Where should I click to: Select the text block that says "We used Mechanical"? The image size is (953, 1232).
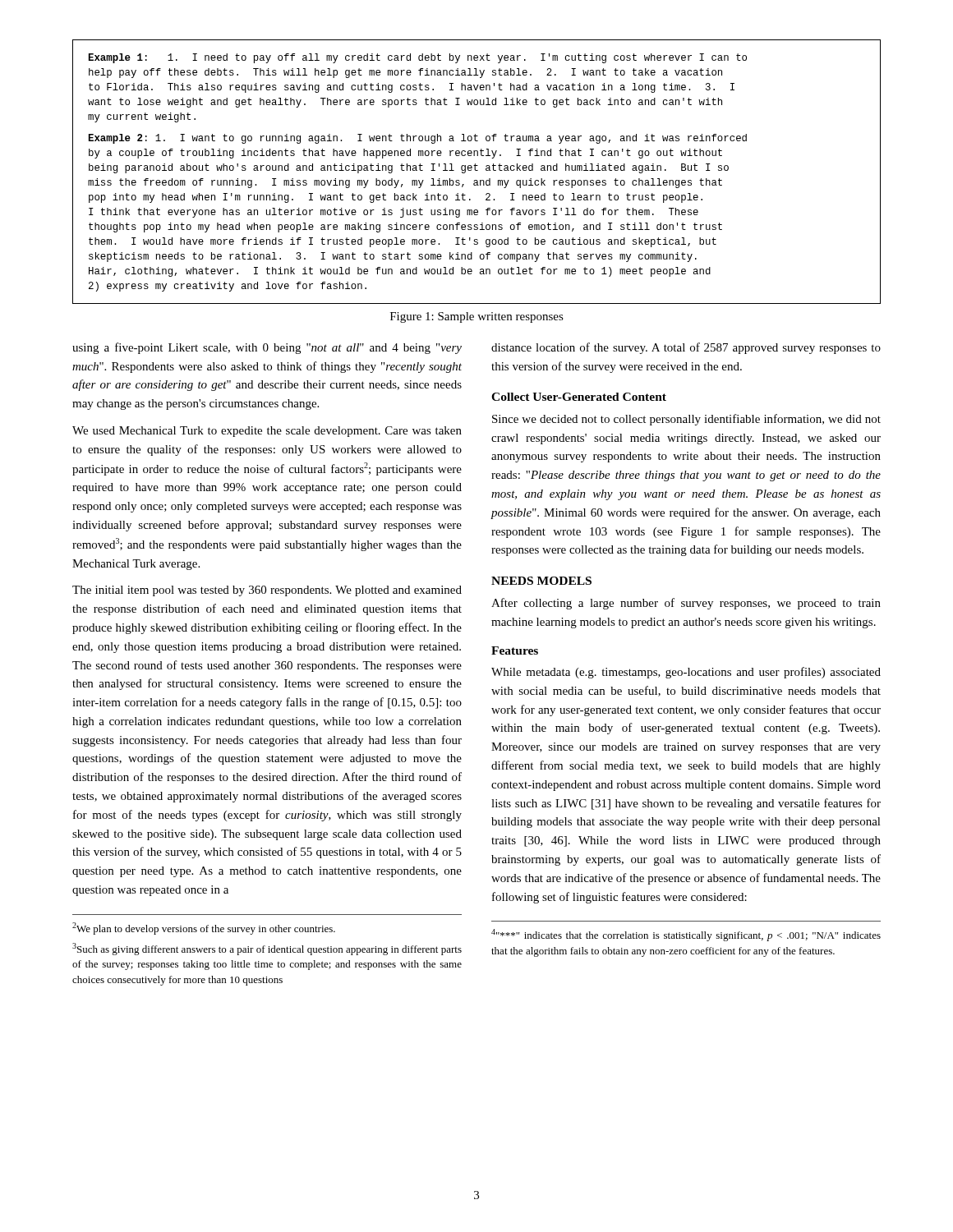[x=267, y=497]
